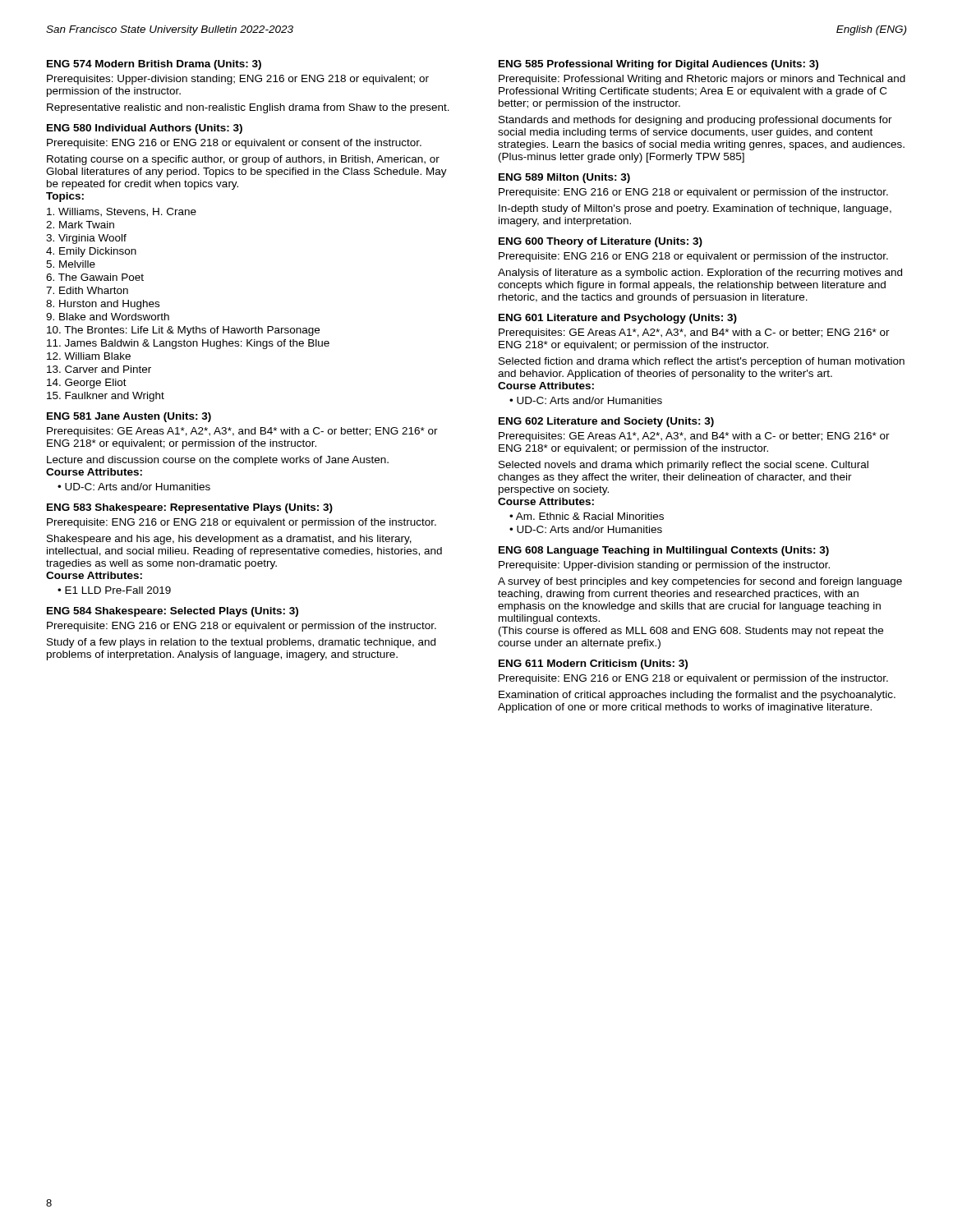The image size is (953, 1232).
Task: Locate the text "3. Virginia Woolf"
Action: (86, 238)
